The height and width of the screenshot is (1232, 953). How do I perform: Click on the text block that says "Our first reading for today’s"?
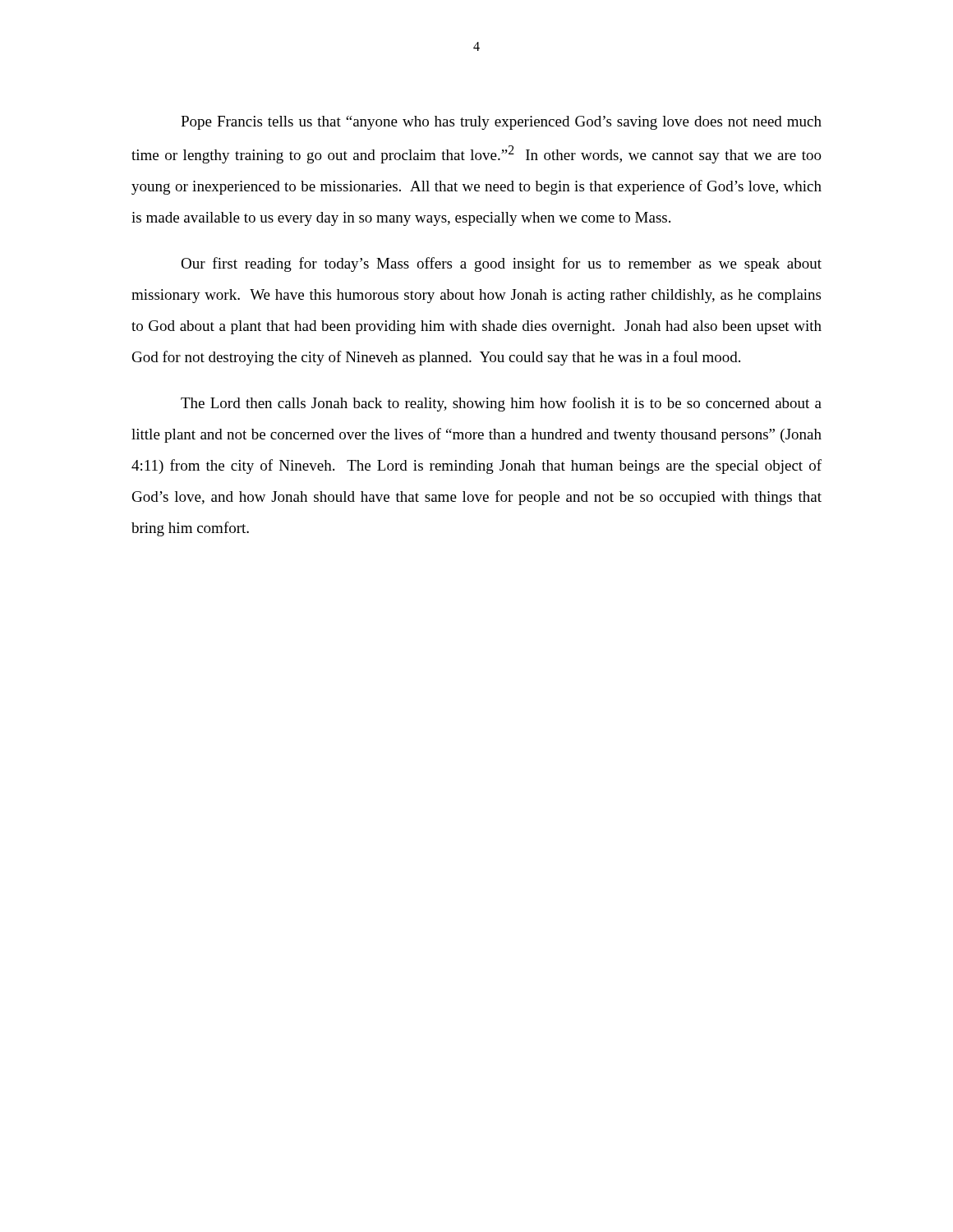coord(476,310)
